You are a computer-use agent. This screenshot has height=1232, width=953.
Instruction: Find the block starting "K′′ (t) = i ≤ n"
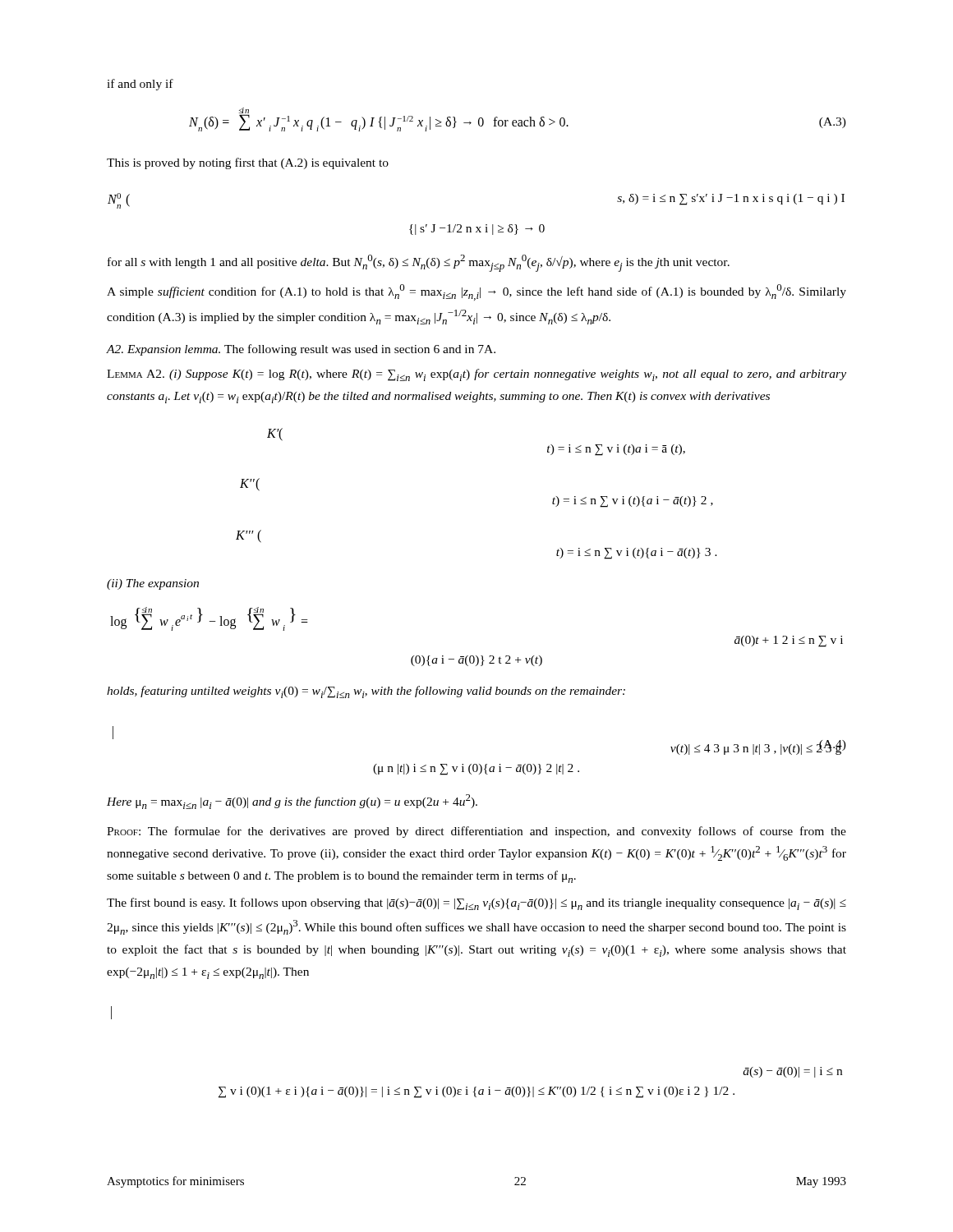pyautogui.click(x=250, y=485)
